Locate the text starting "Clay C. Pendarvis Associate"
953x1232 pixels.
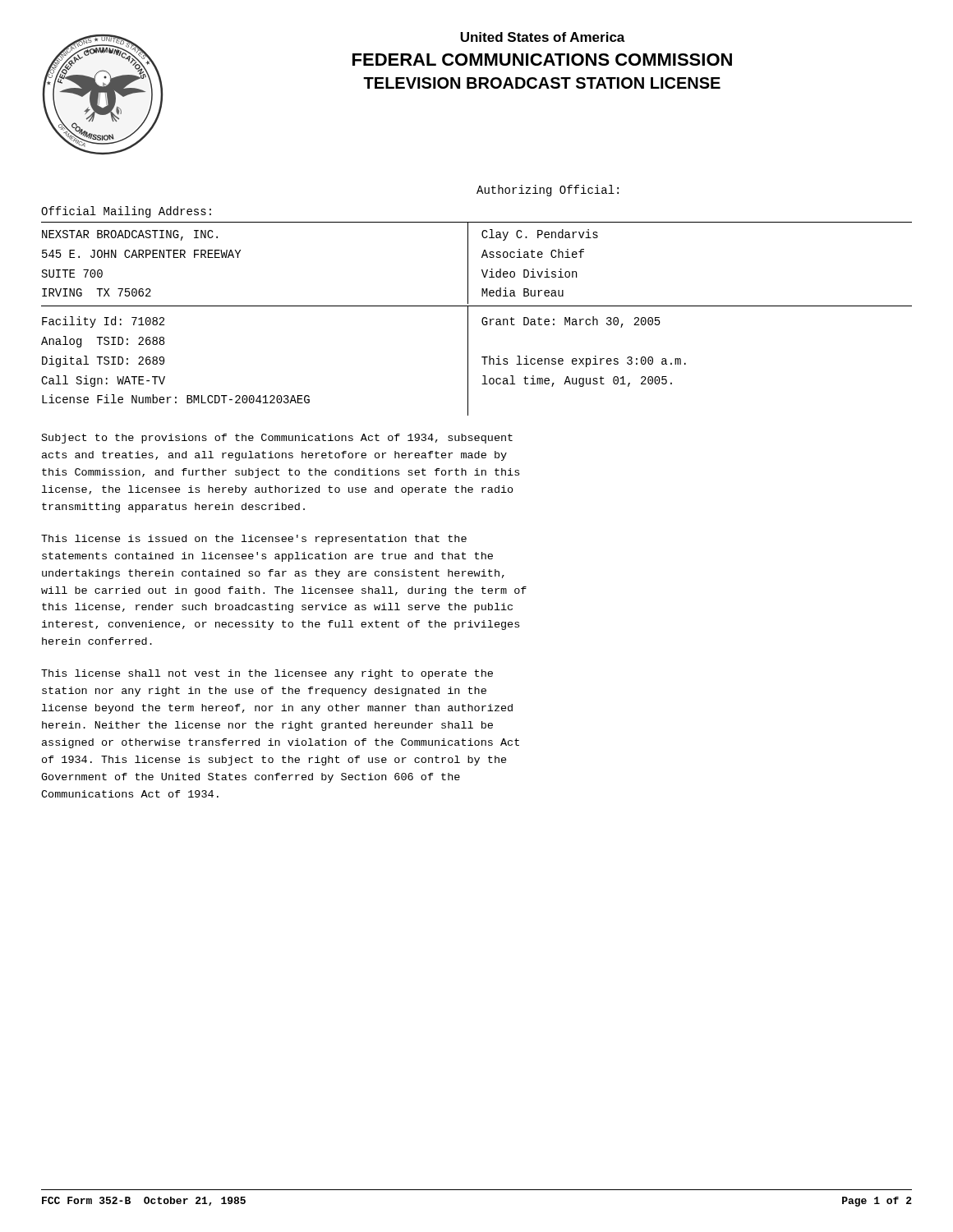click(x=540, y=264)
